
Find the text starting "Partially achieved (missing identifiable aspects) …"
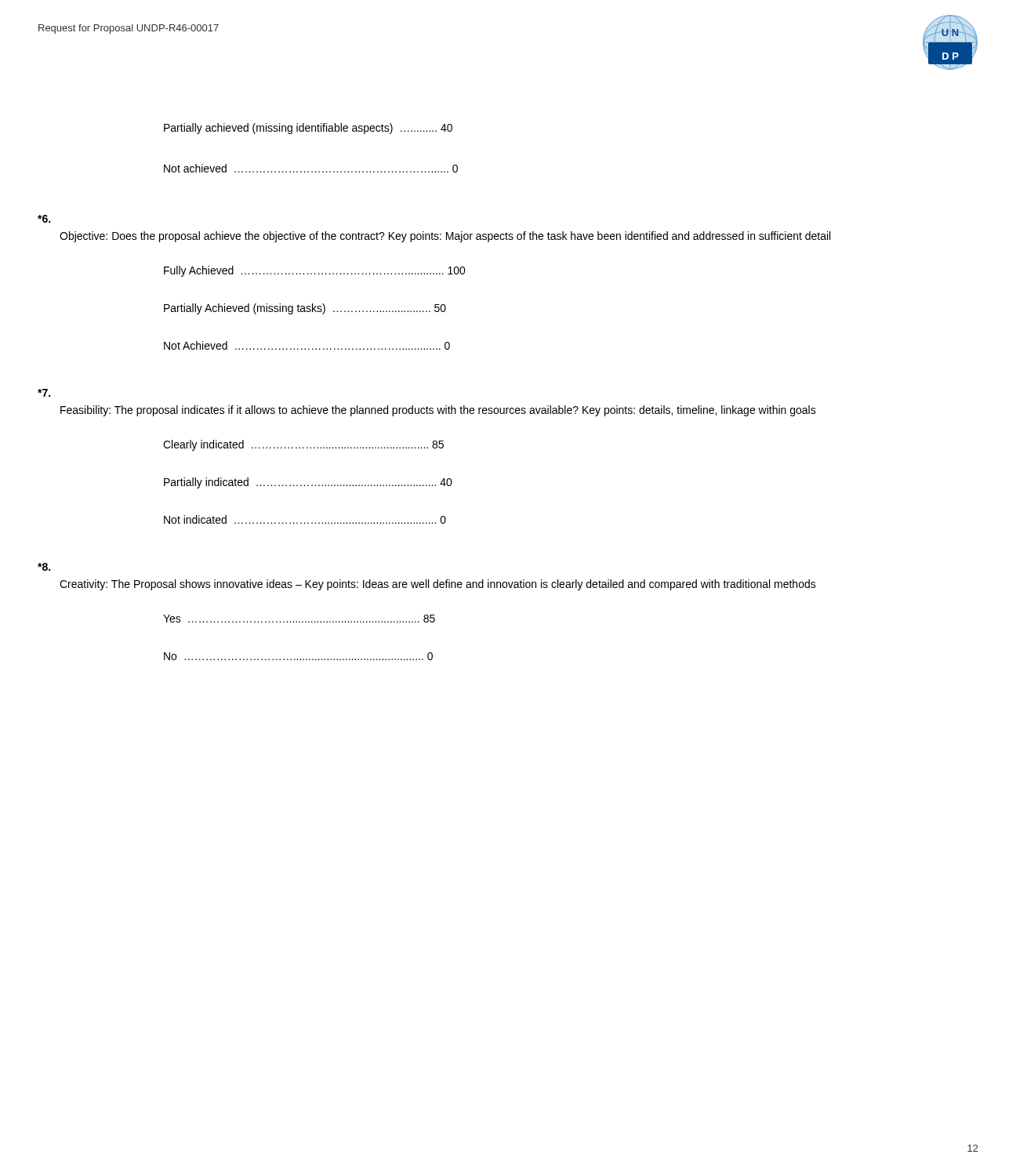click(x=308, y=128)
